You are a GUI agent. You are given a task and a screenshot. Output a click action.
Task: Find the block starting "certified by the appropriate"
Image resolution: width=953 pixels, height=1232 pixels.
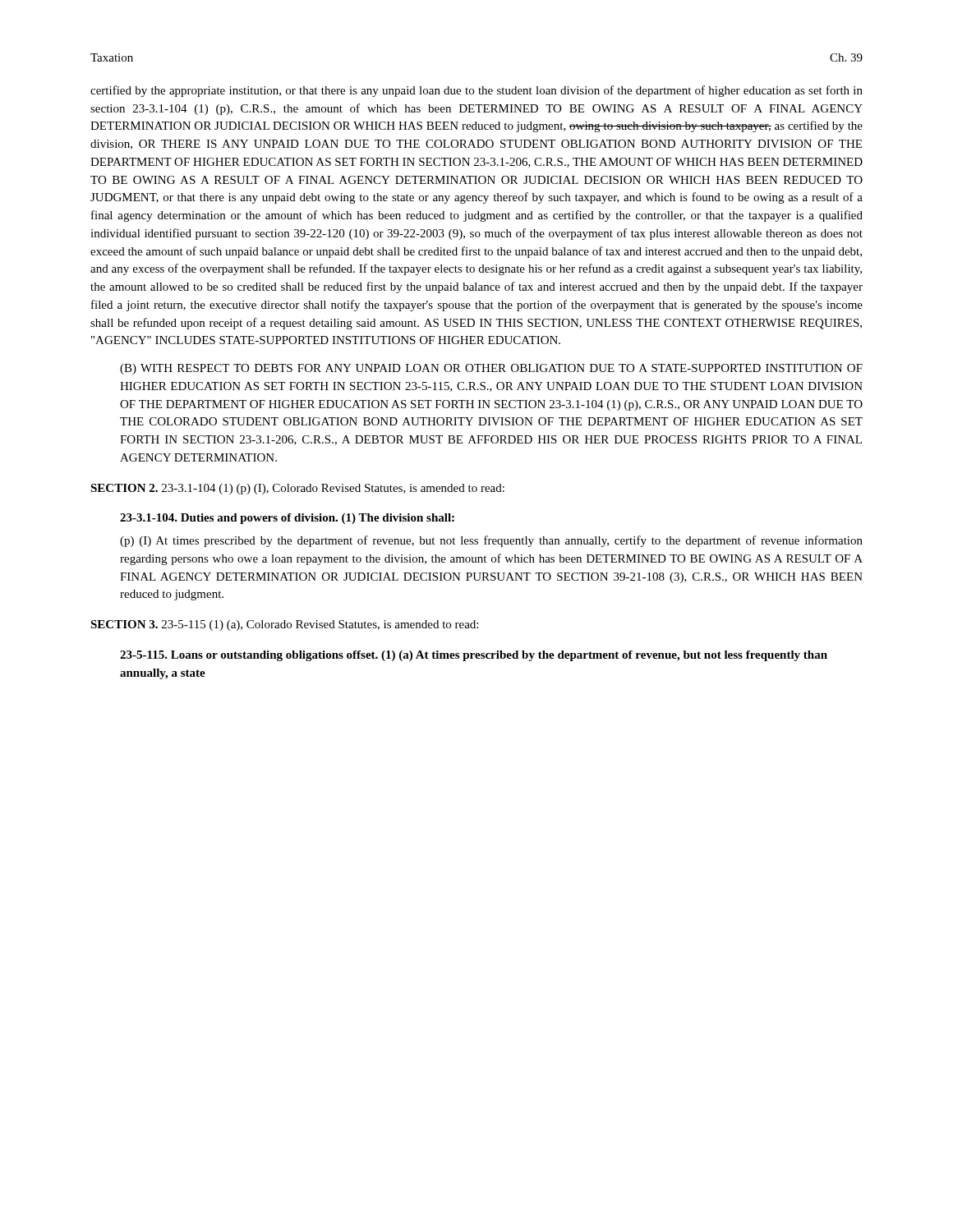tap(476, 216)
